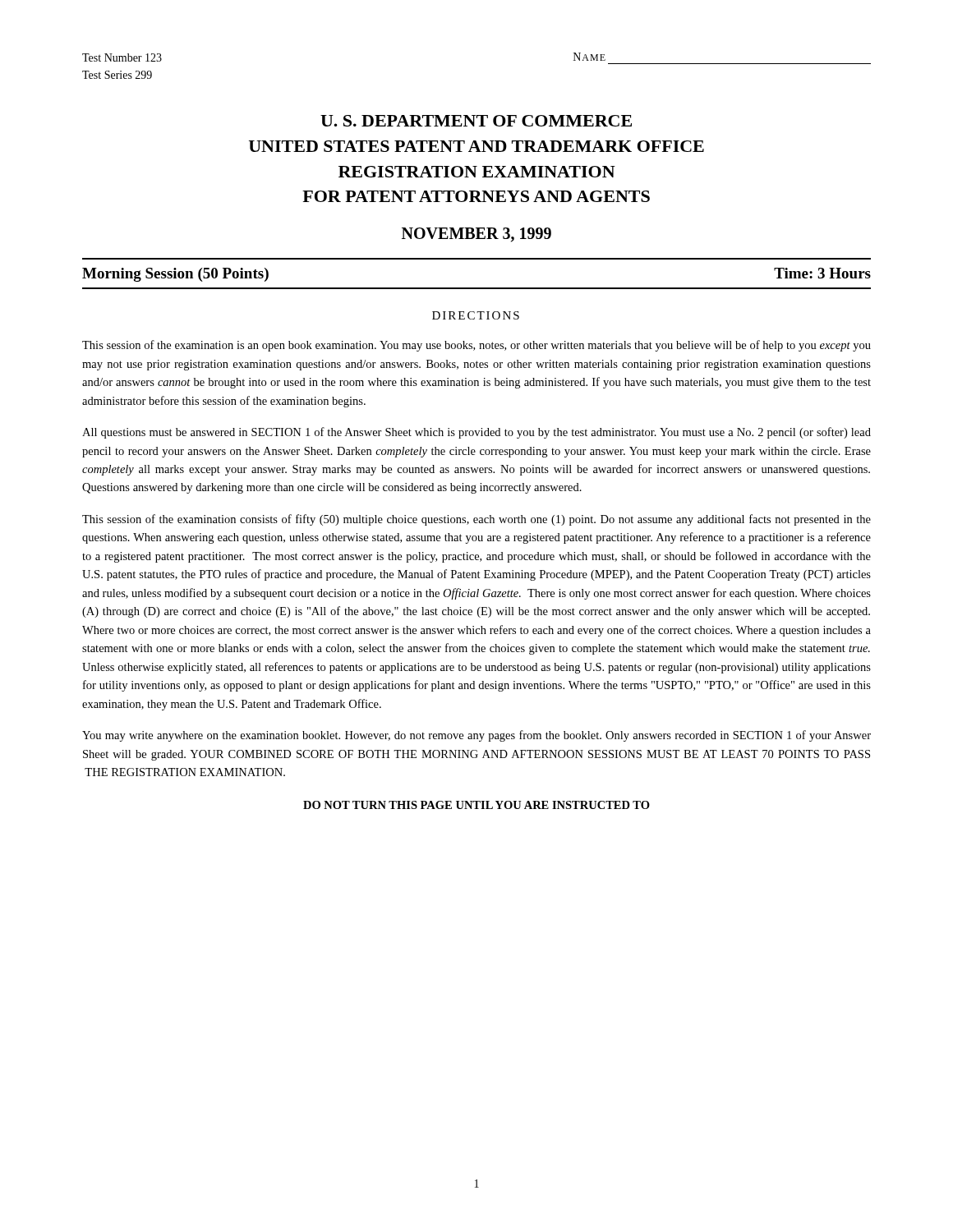Screen dimensions: 1232x953
Task: Point to the passage starting "You may write anywhere"
Action: tap(476, 754)
